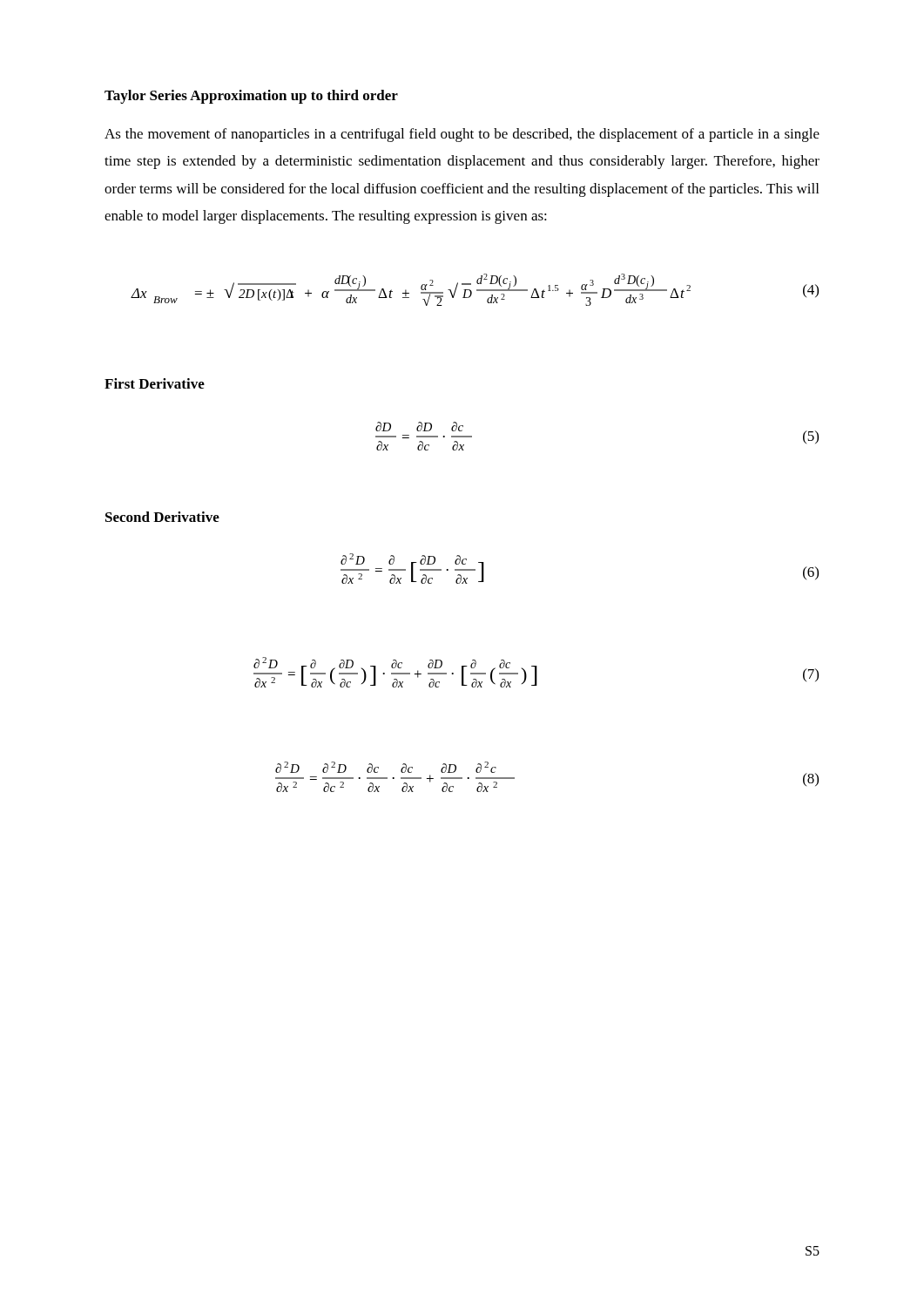Point to "Second Derivative"
The width and height of the screenshot is (924, 1307).
click(x=162, y=517)
